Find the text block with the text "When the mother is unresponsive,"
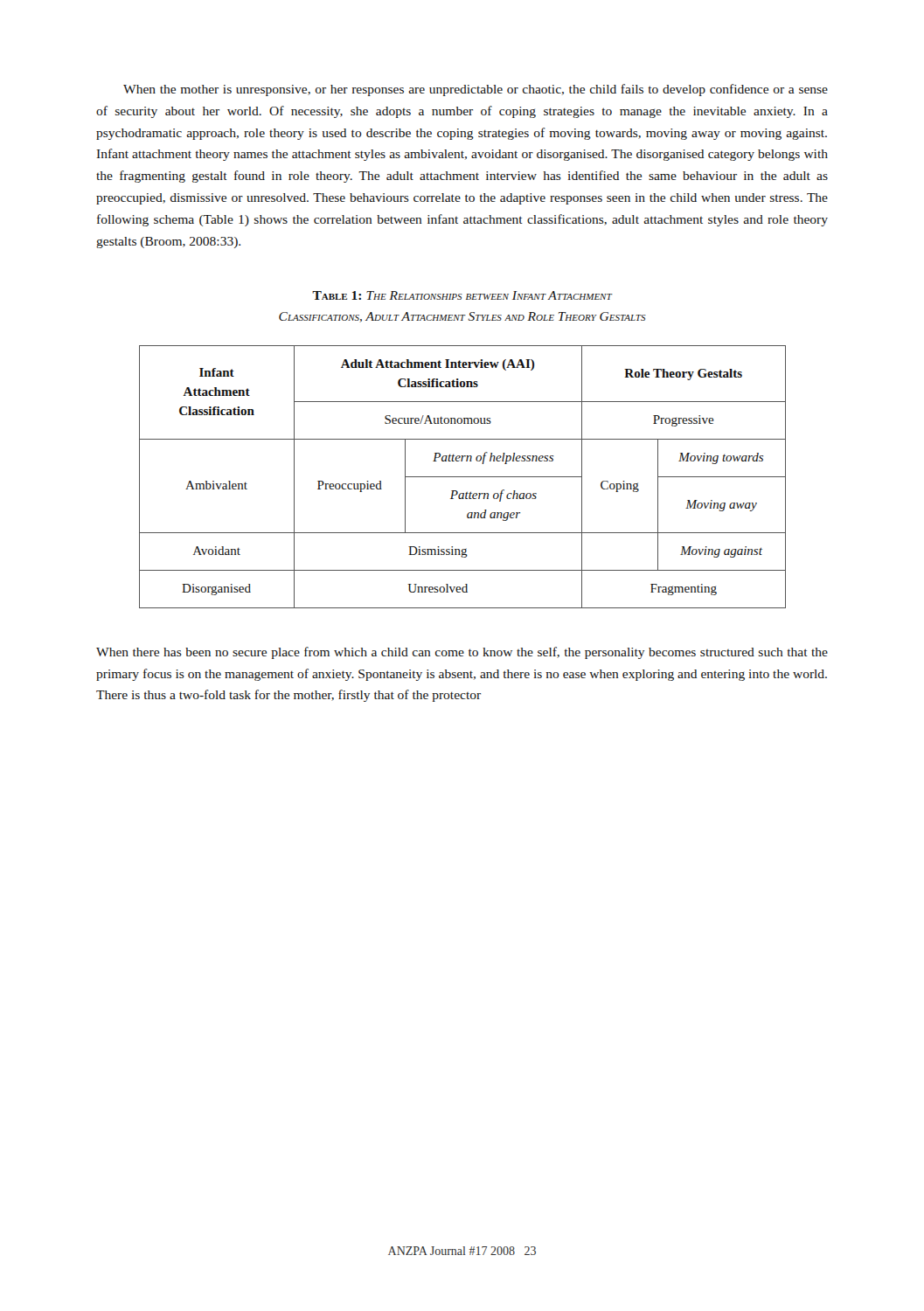Viewport: 924px width, 1311px height. click(x=462, y=165)
